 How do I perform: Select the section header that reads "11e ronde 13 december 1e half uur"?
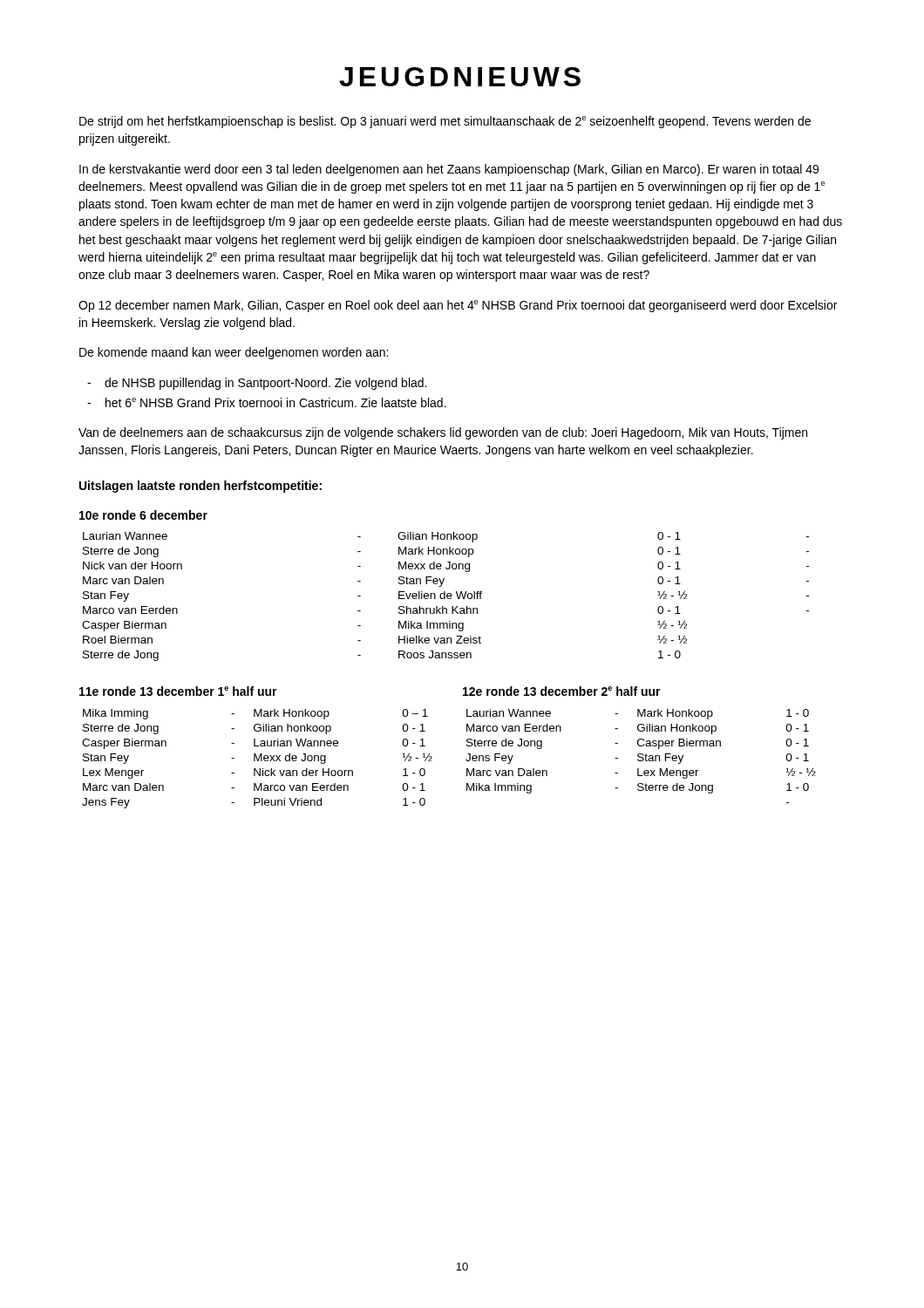[x=270, y=692]
